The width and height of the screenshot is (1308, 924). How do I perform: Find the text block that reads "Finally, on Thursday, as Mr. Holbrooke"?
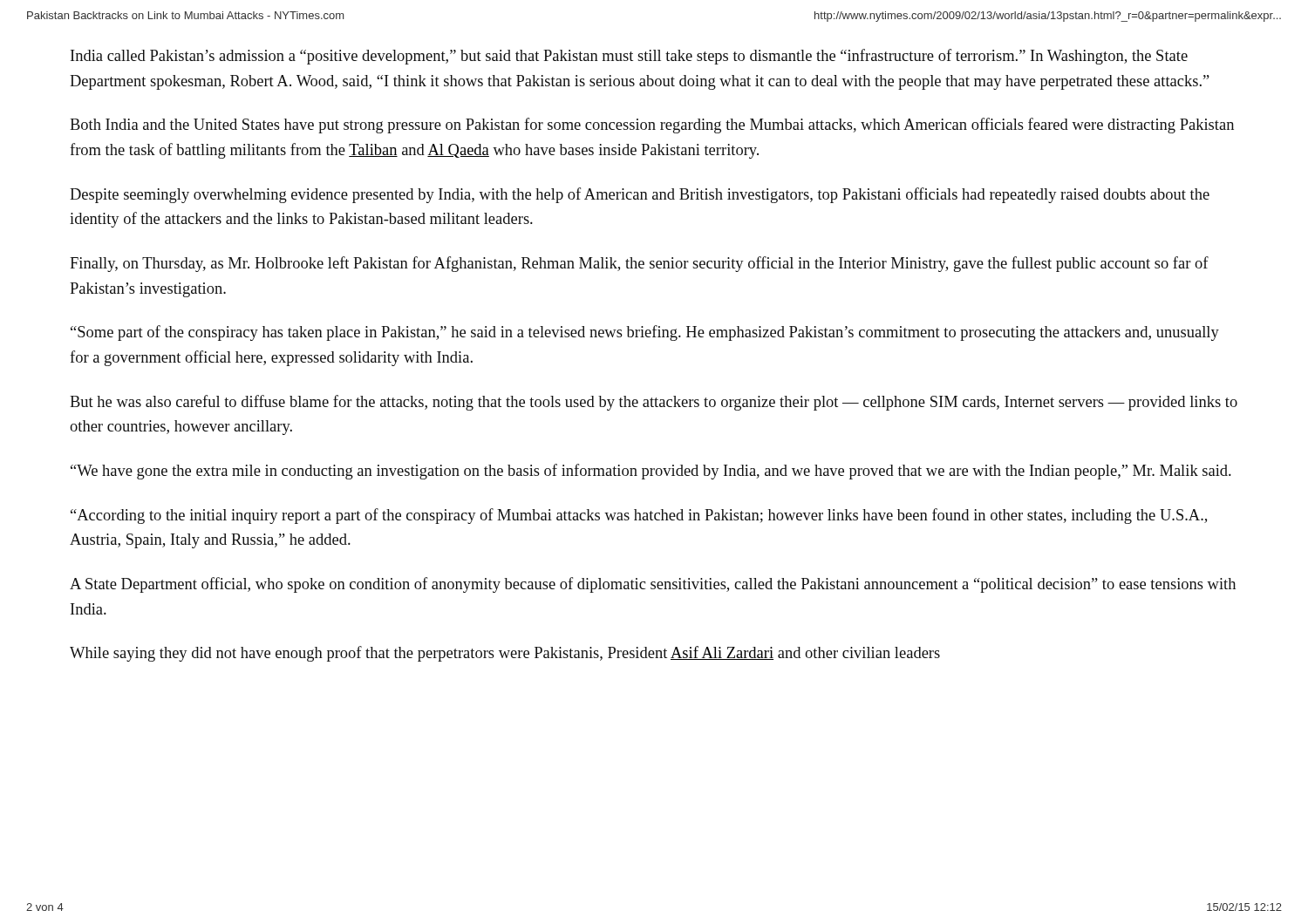coord(639,276)
